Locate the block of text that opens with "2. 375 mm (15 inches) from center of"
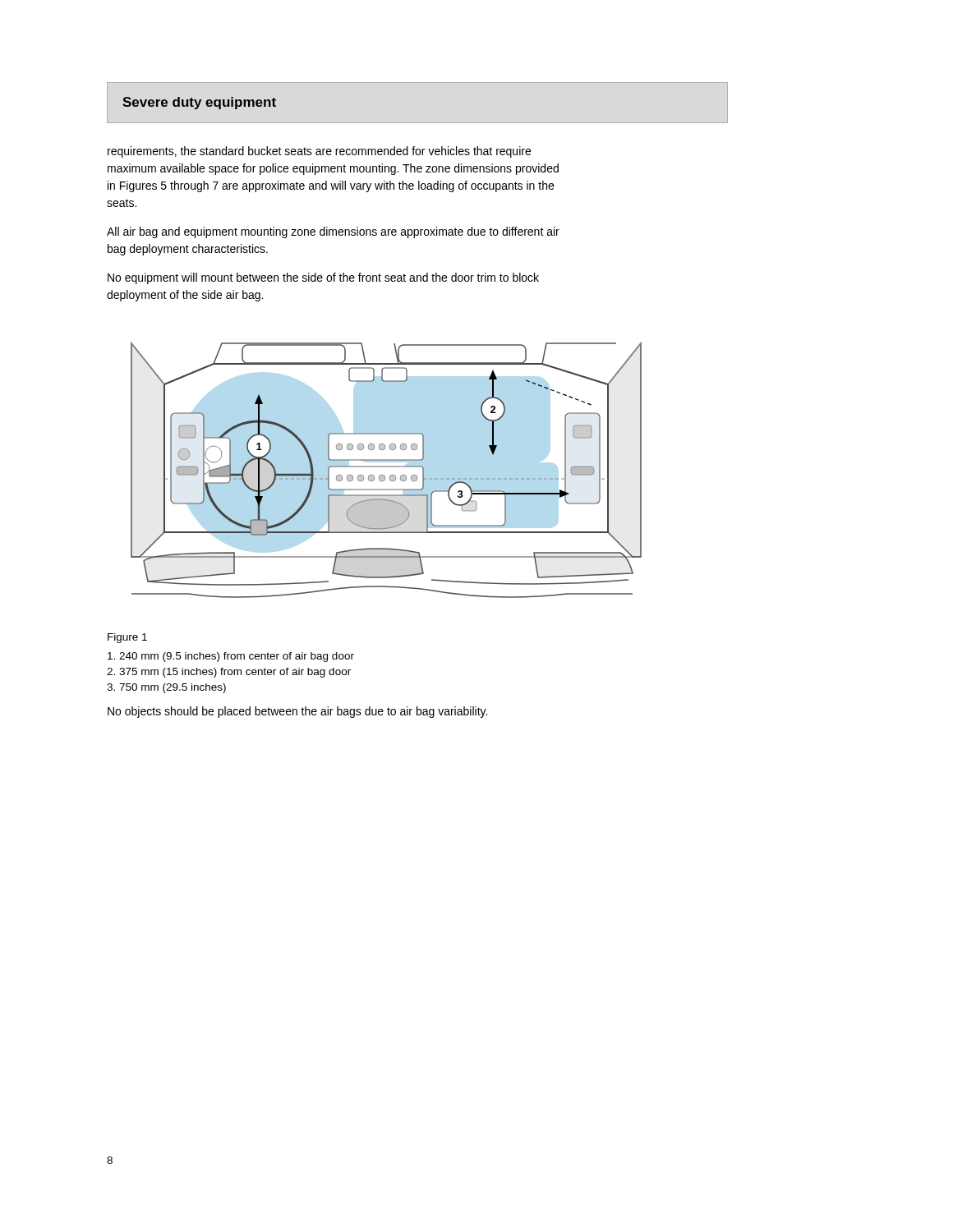Image resolution: width=953 pixels, height=1232 pixels. click(229, 671)
